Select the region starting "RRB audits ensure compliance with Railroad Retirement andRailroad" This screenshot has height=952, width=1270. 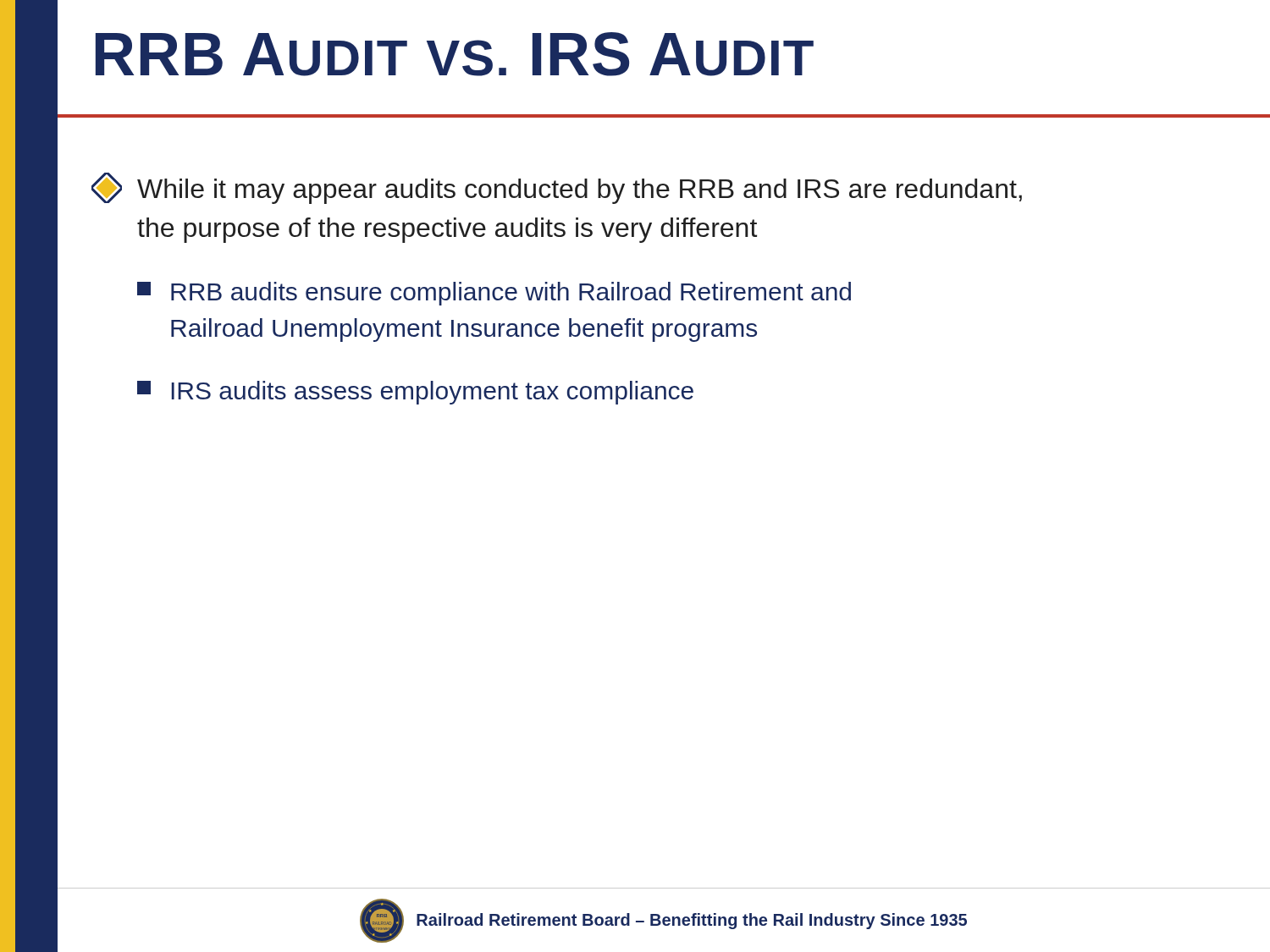[x=495, y=310]
